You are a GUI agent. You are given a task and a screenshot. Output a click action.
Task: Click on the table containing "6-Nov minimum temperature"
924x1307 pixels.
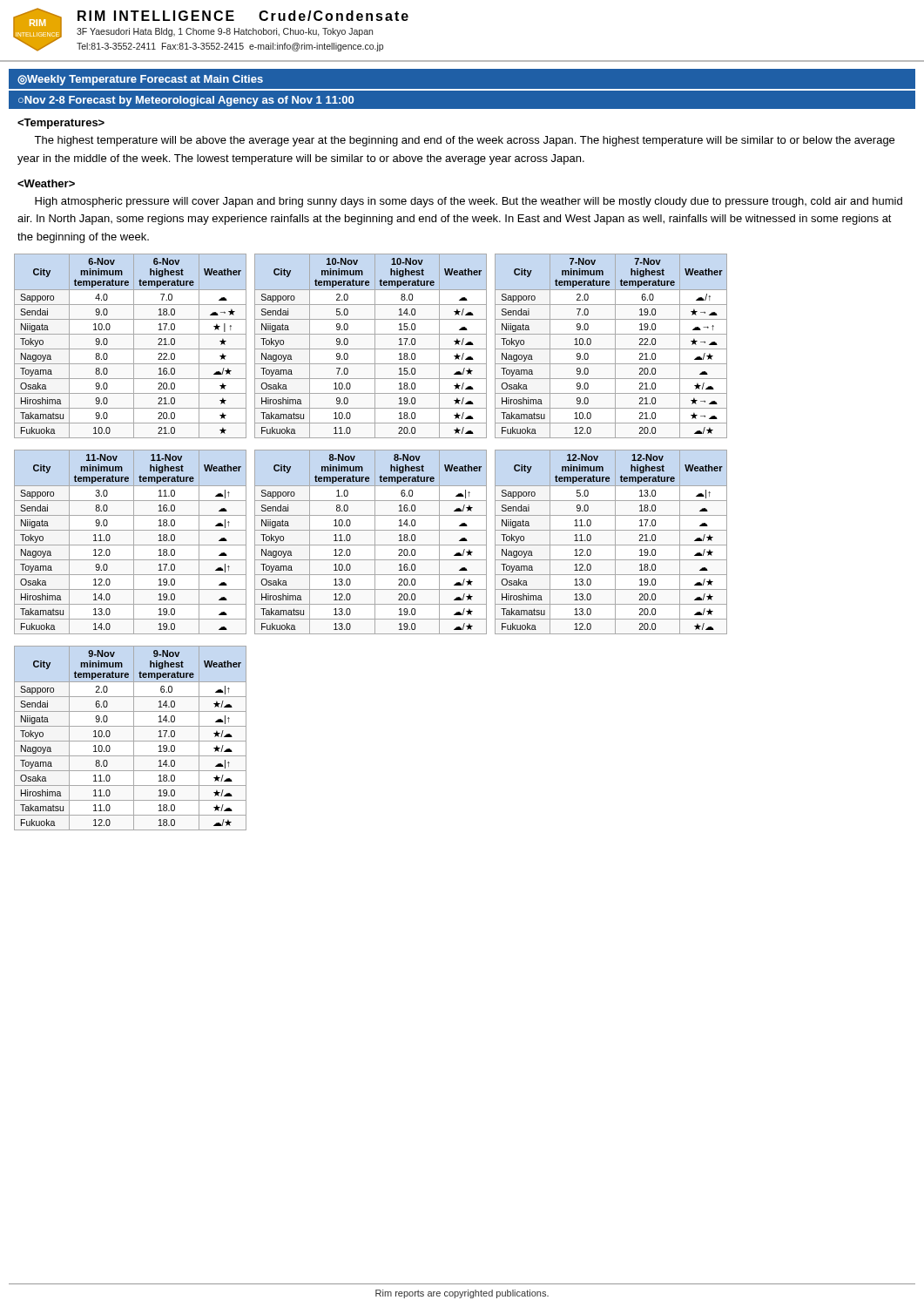[x=130, y=348]
